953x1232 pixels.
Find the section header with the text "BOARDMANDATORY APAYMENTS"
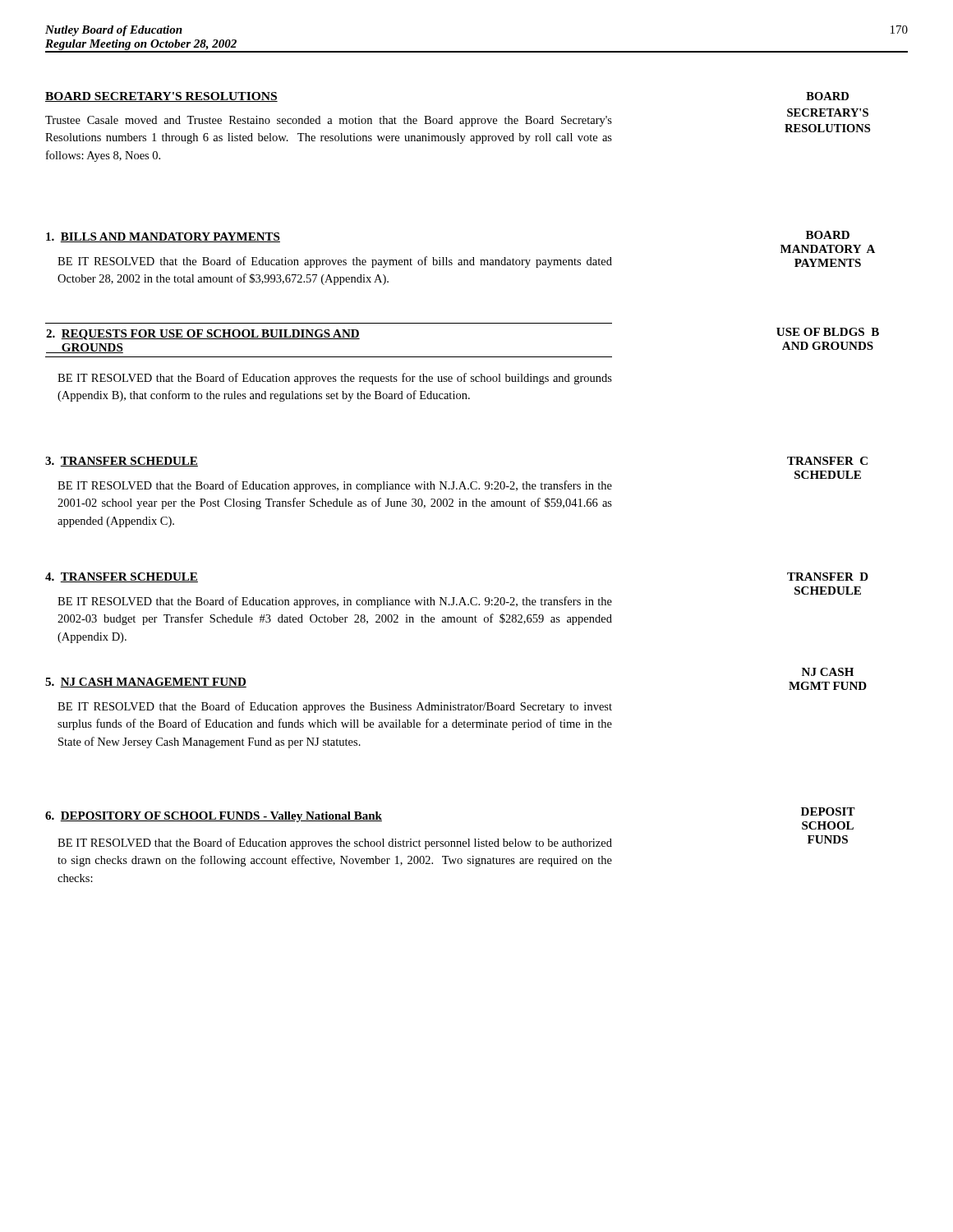pyautogui.click(x=828, y=249)
